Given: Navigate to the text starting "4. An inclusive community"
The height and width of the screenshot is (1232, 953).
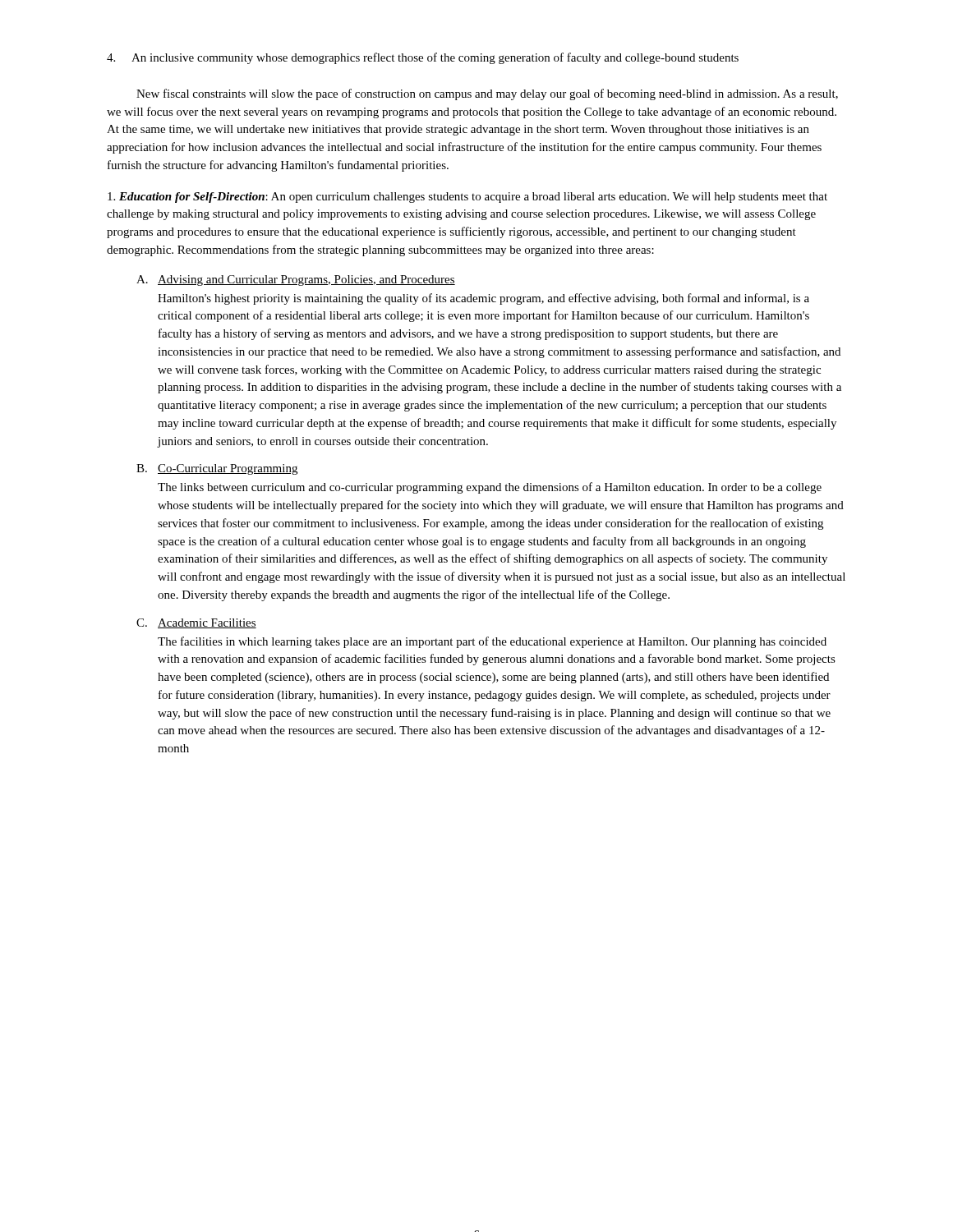Looking at the screenshot, I should pos(423,58).
